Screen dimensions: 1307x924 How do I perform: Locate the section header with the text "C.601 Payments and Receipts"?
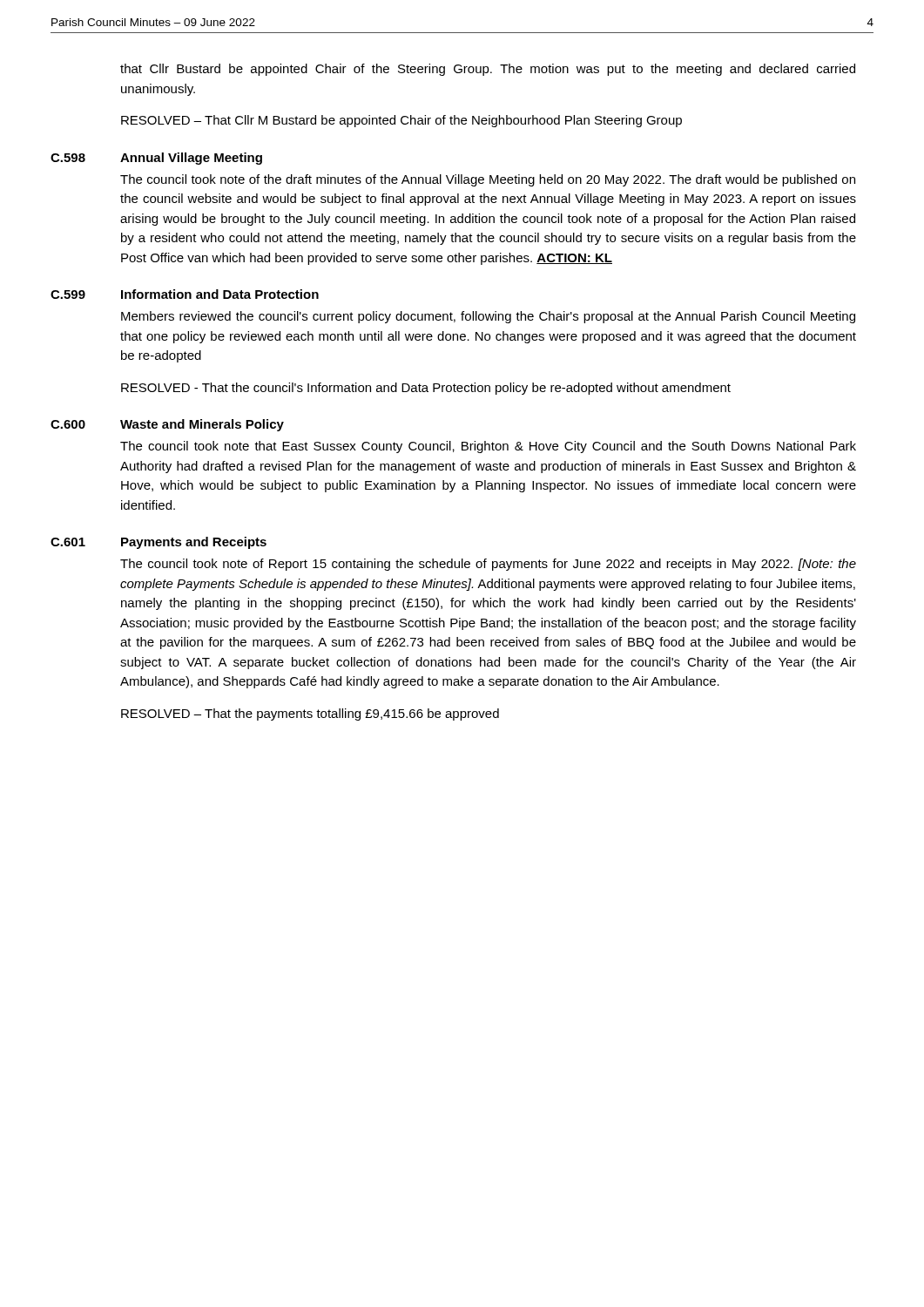click(159, 542)
